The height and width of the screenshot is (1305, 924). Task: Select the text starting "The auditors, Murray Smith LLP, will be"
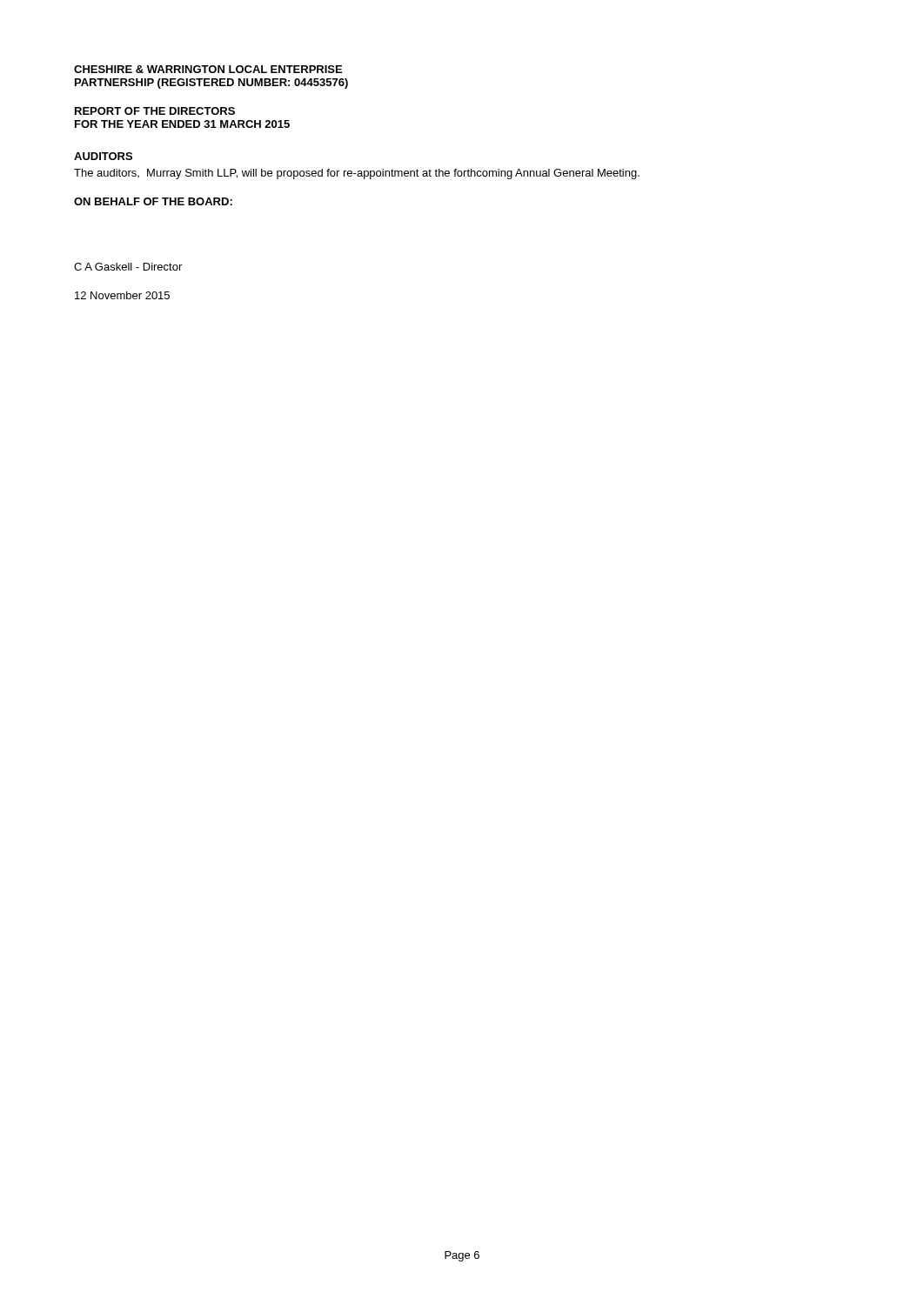click(357, 173)
